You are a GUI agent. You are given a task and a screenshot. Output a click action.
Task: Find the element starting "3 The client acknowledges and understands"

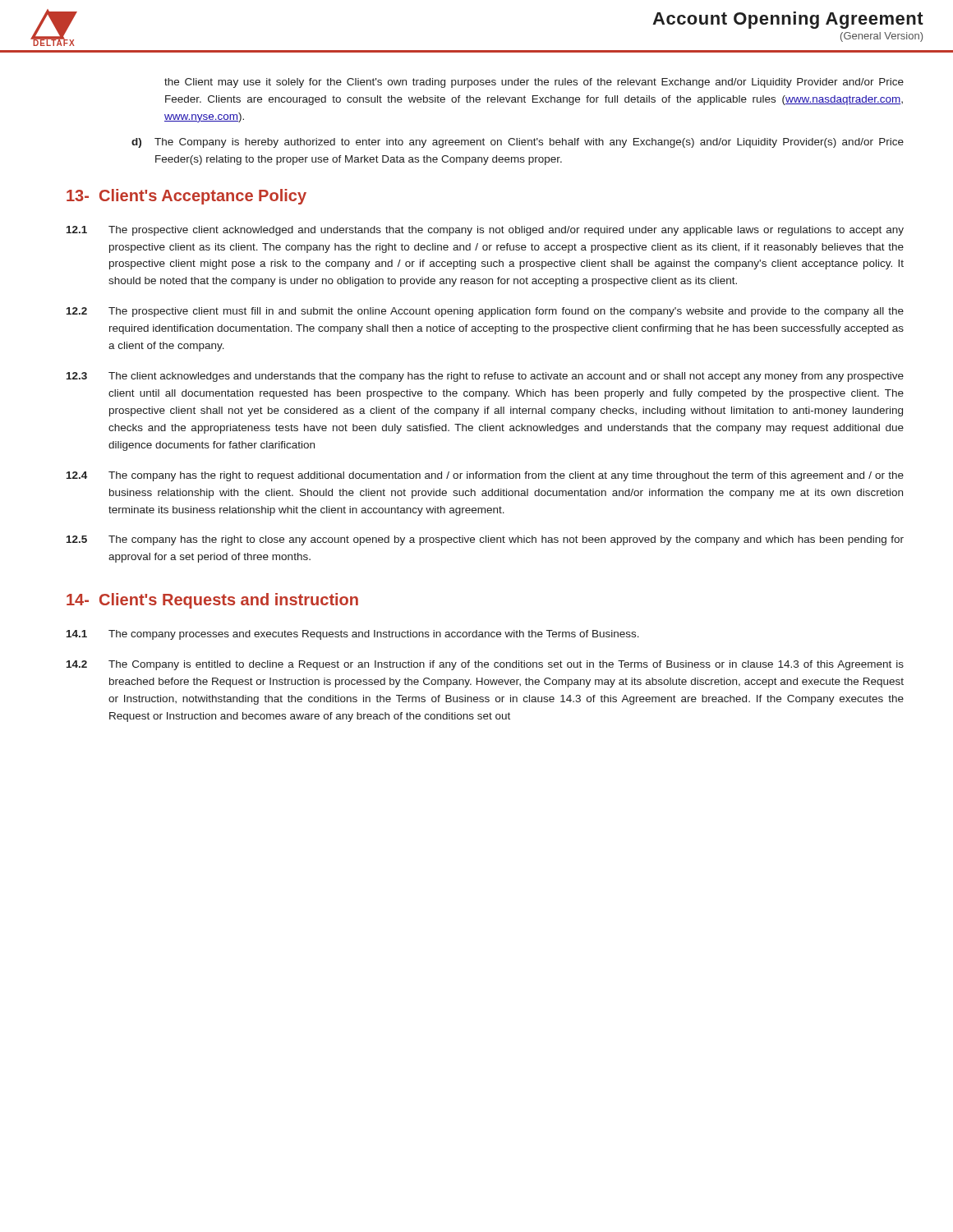485,411
